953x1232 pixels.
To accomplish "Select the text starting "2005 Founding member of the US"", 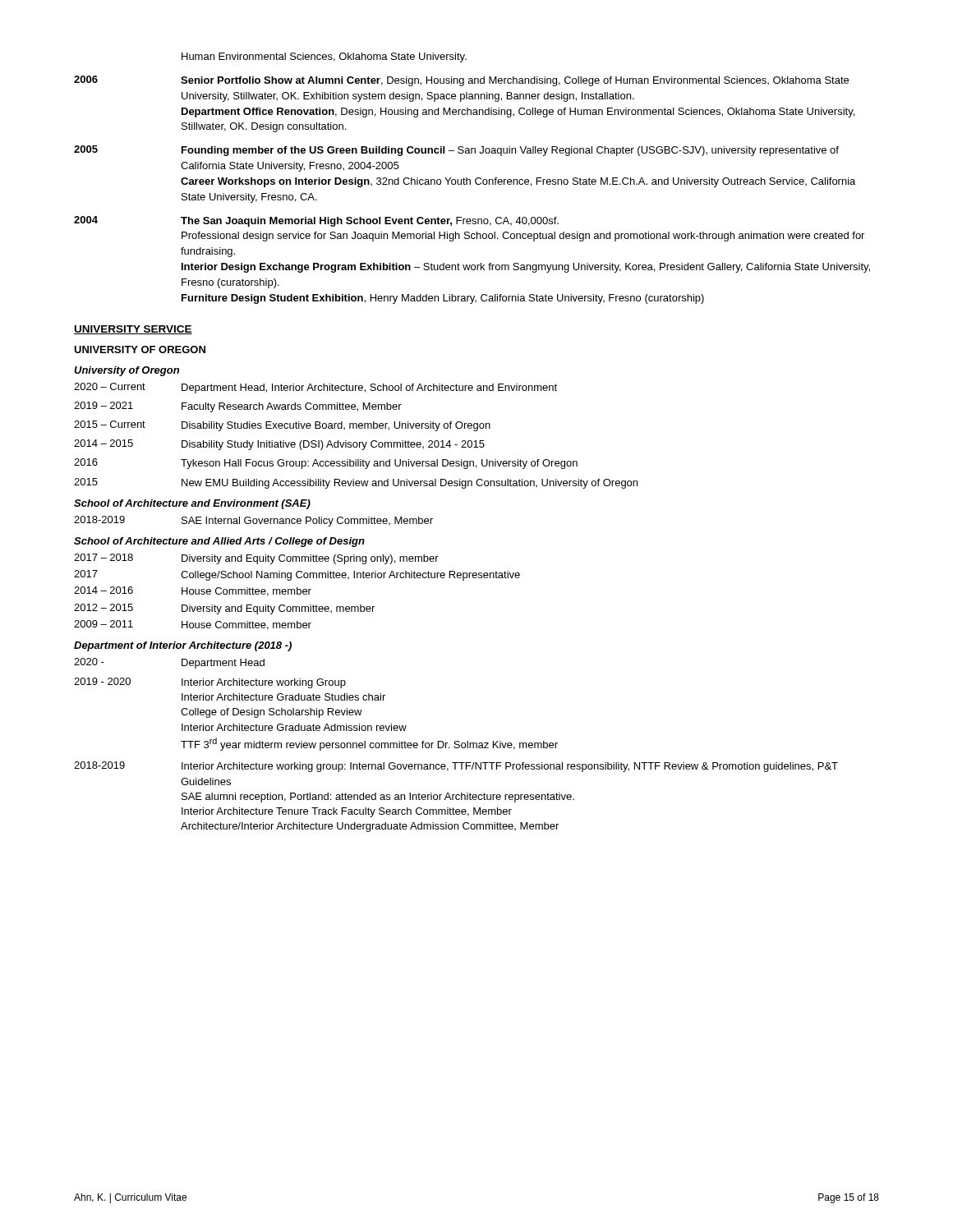I will pos(476,174).
